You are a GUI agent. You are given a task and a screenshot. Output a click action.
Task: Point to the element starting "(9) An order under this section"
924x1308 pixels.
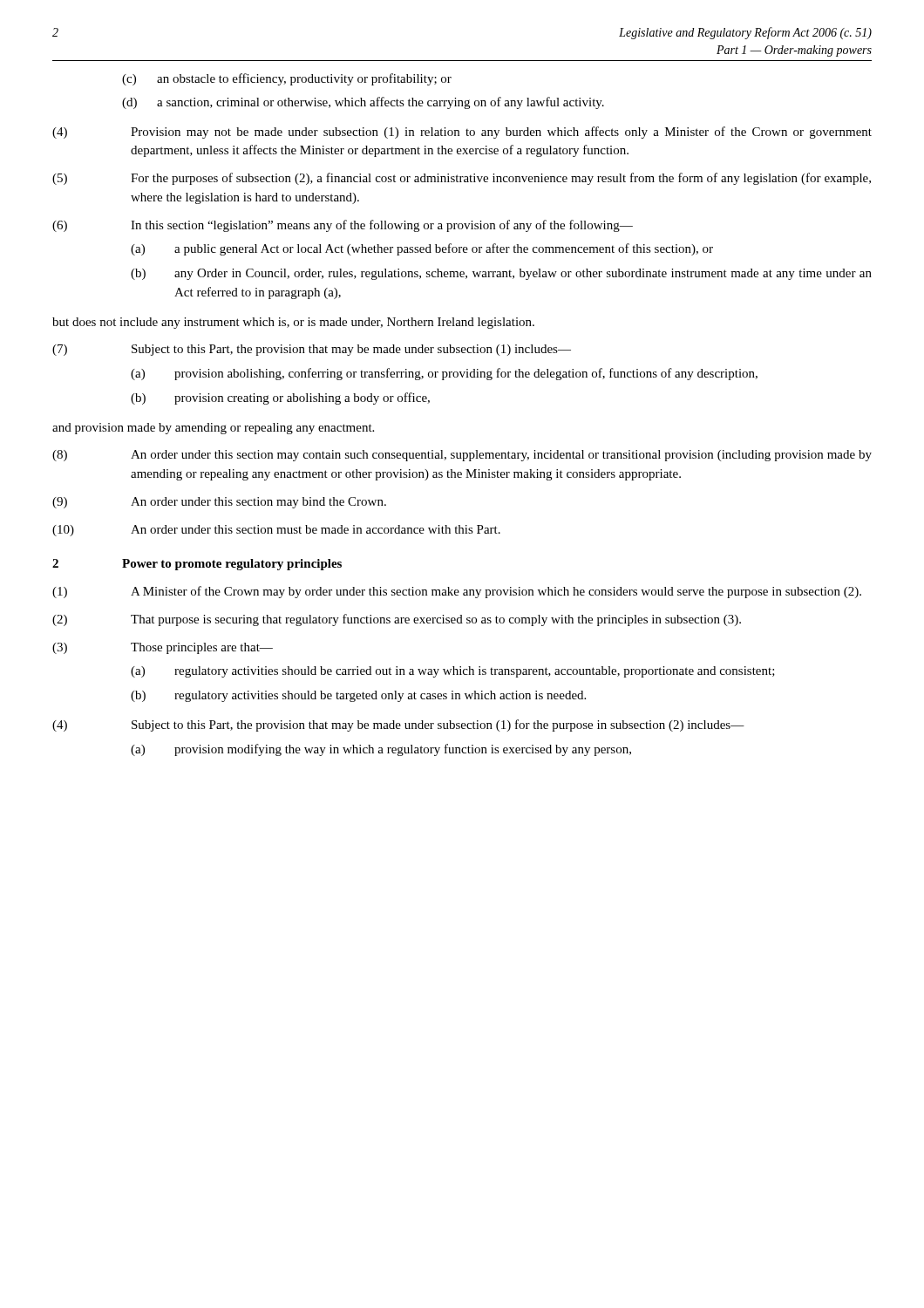pos(219,503)
